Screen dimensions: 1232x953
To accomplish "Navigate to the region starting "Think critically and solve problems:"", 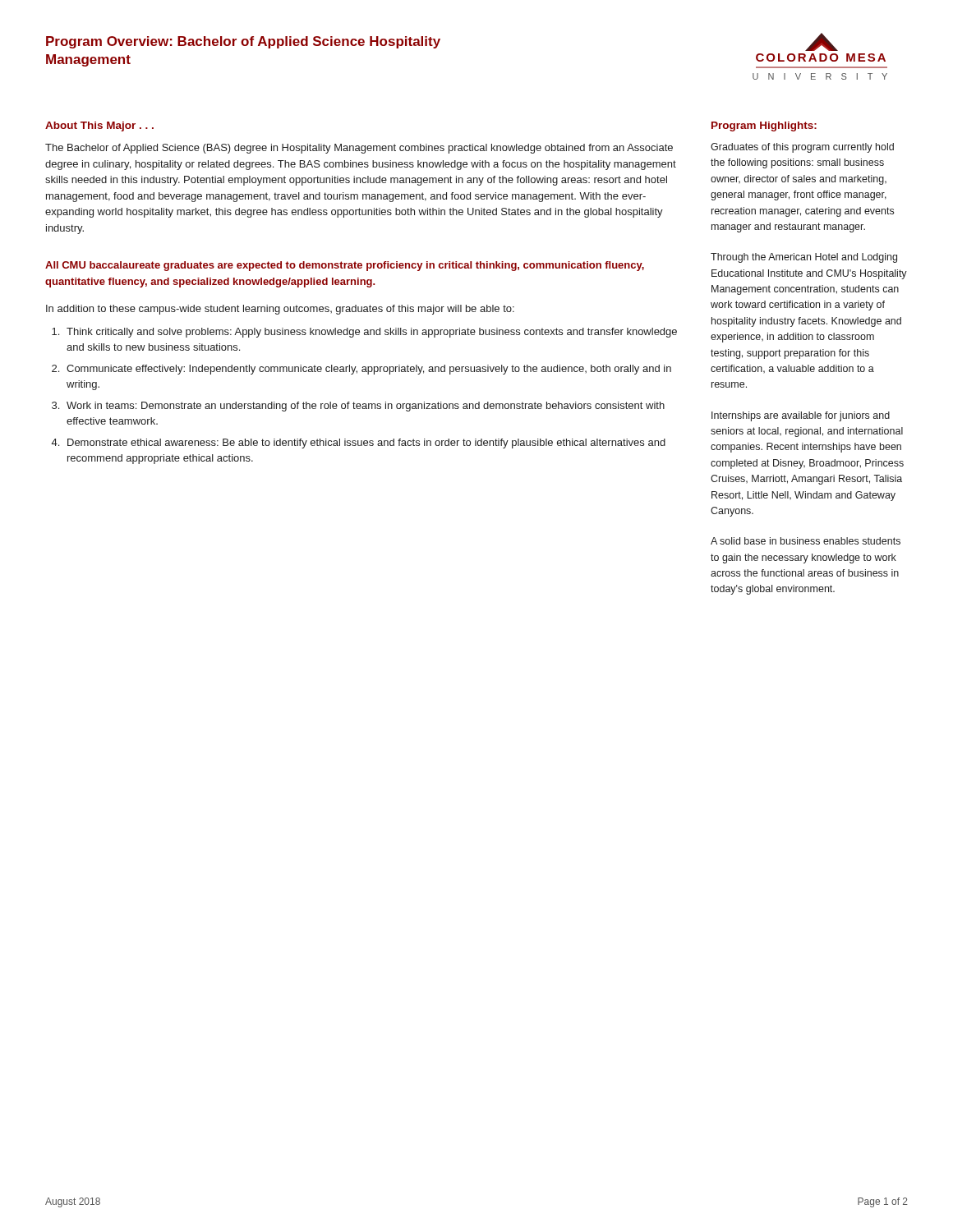I will (372, 339).
